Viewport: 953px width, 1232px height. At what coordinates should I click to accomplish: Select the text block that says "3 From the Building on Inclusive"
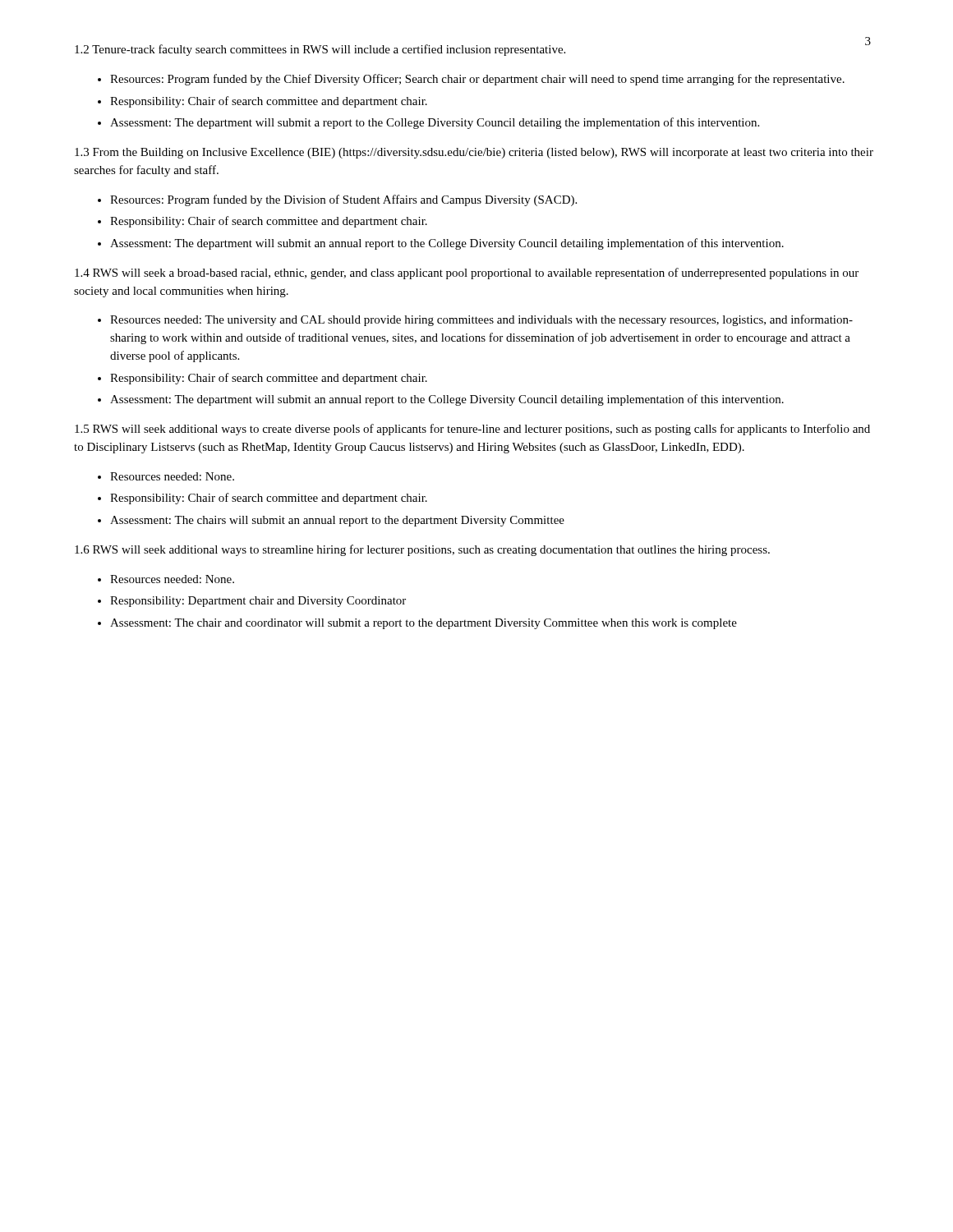[474, 161]
